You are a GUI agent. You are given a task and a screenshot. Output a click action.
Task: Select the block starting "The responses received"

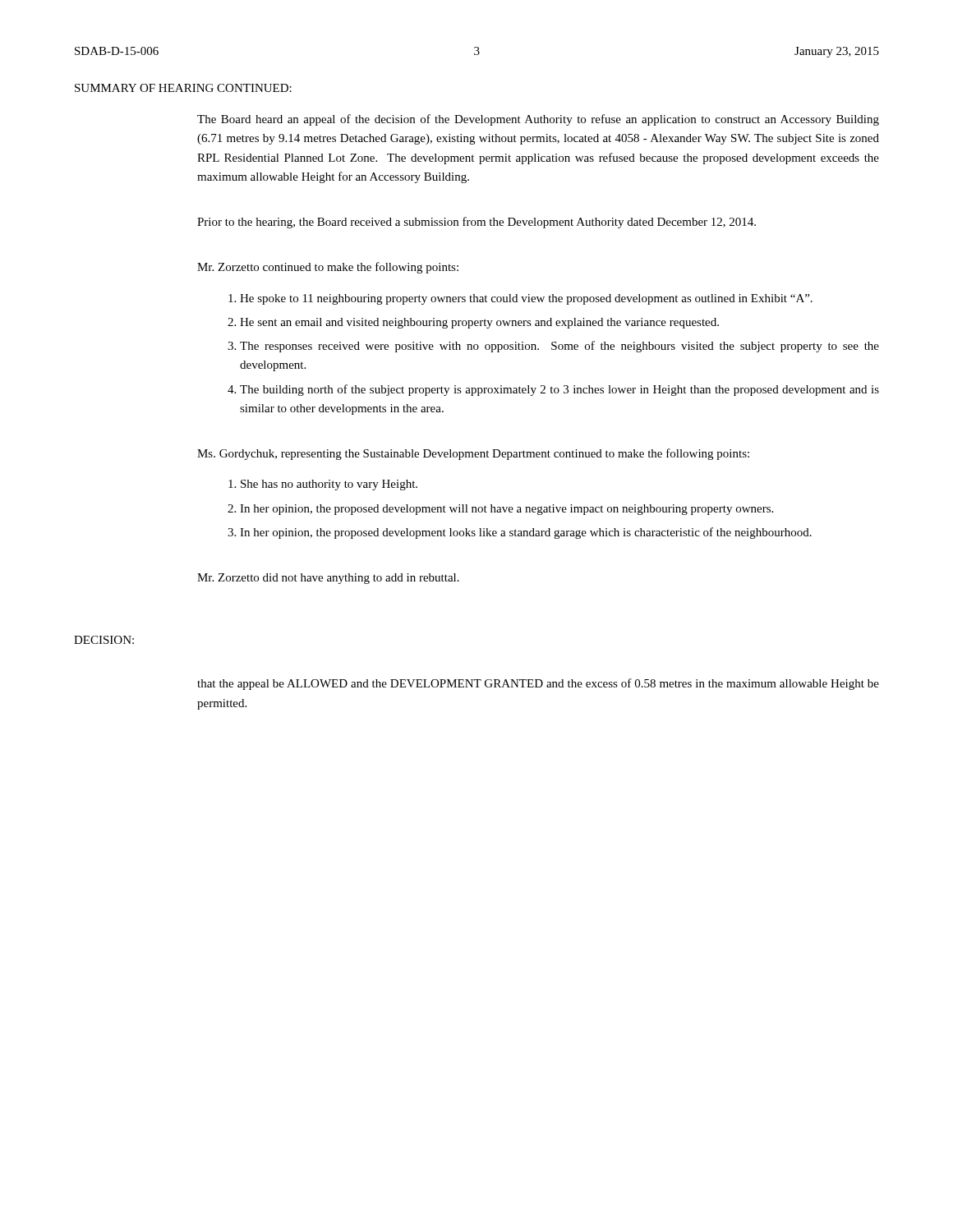(559, 355)
